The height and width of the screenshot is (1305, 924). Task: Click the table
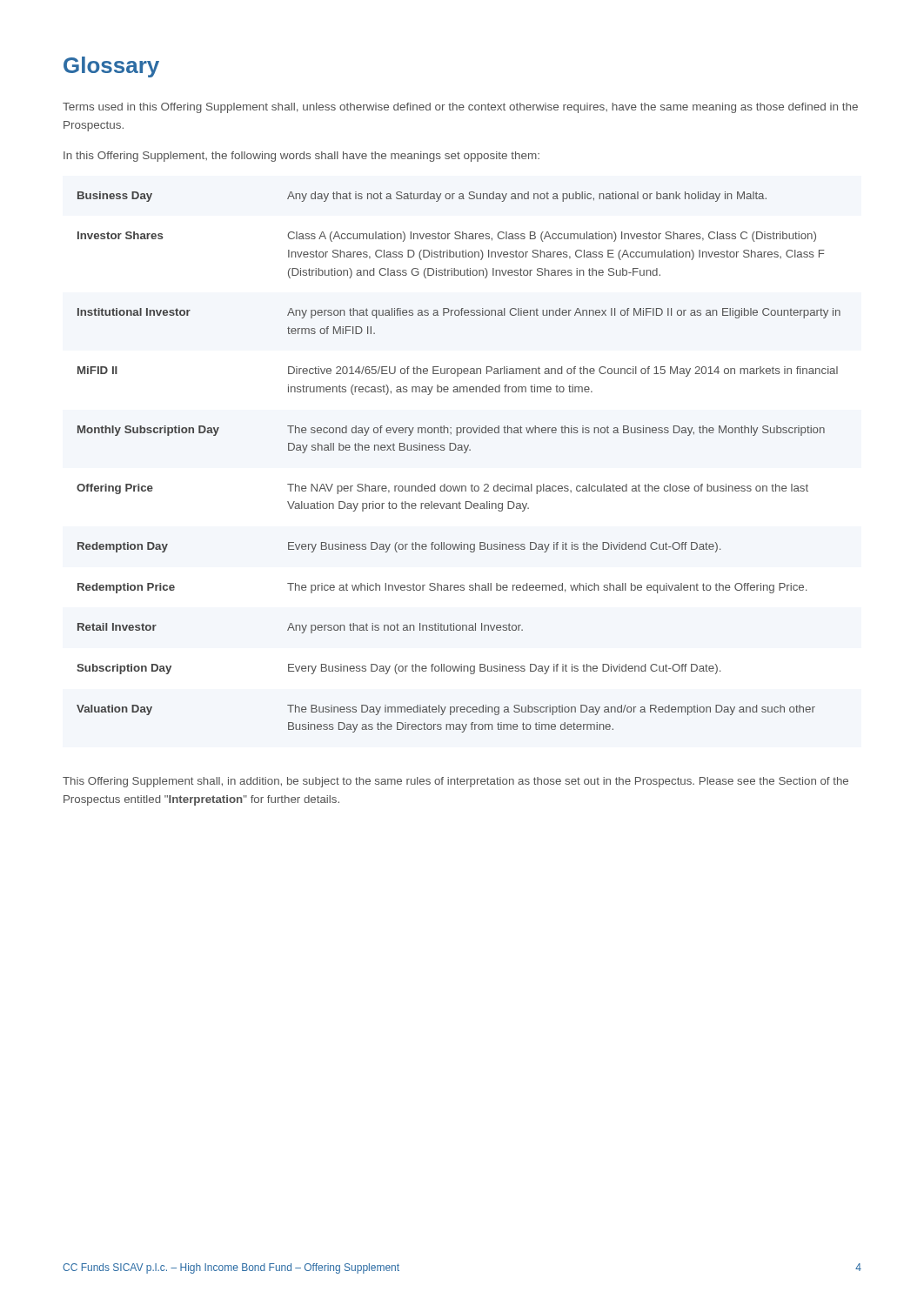462,461
